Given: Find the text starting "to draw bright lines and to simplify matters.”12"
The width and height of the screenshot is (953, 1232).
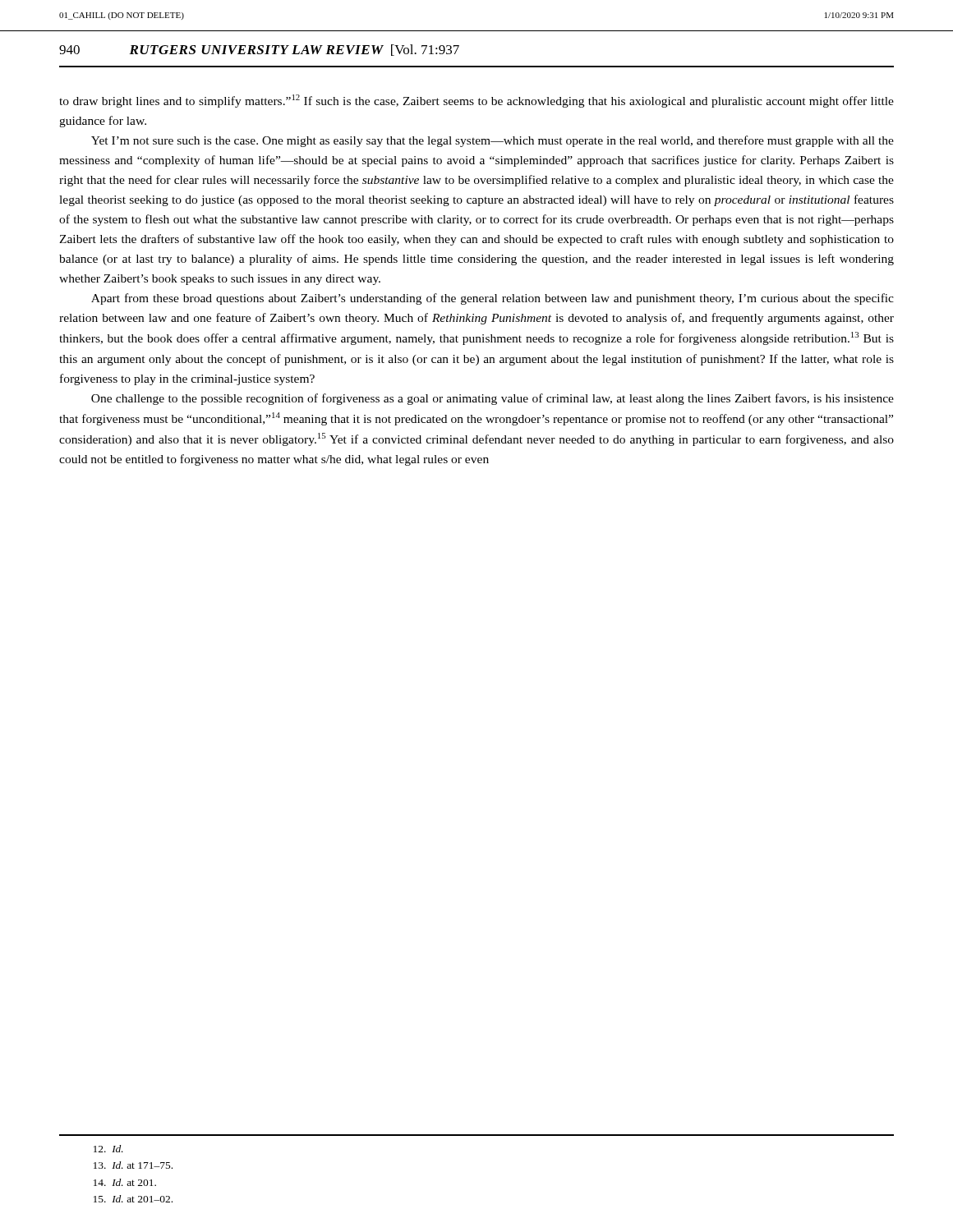Looking at the screenshot, I should [476, 111].
